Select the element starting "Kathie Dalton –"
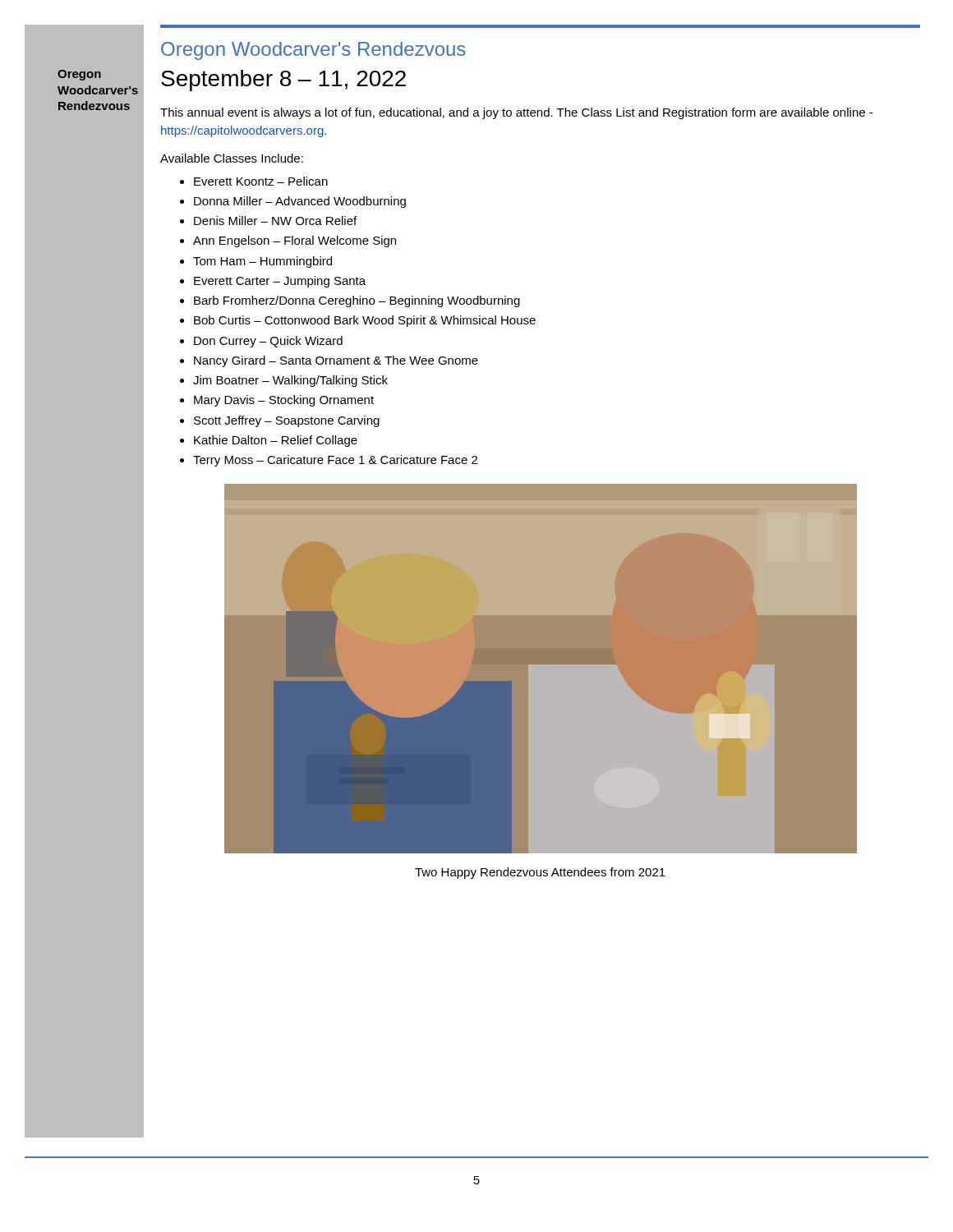953x1232 pixels. [x=275, y=440]
